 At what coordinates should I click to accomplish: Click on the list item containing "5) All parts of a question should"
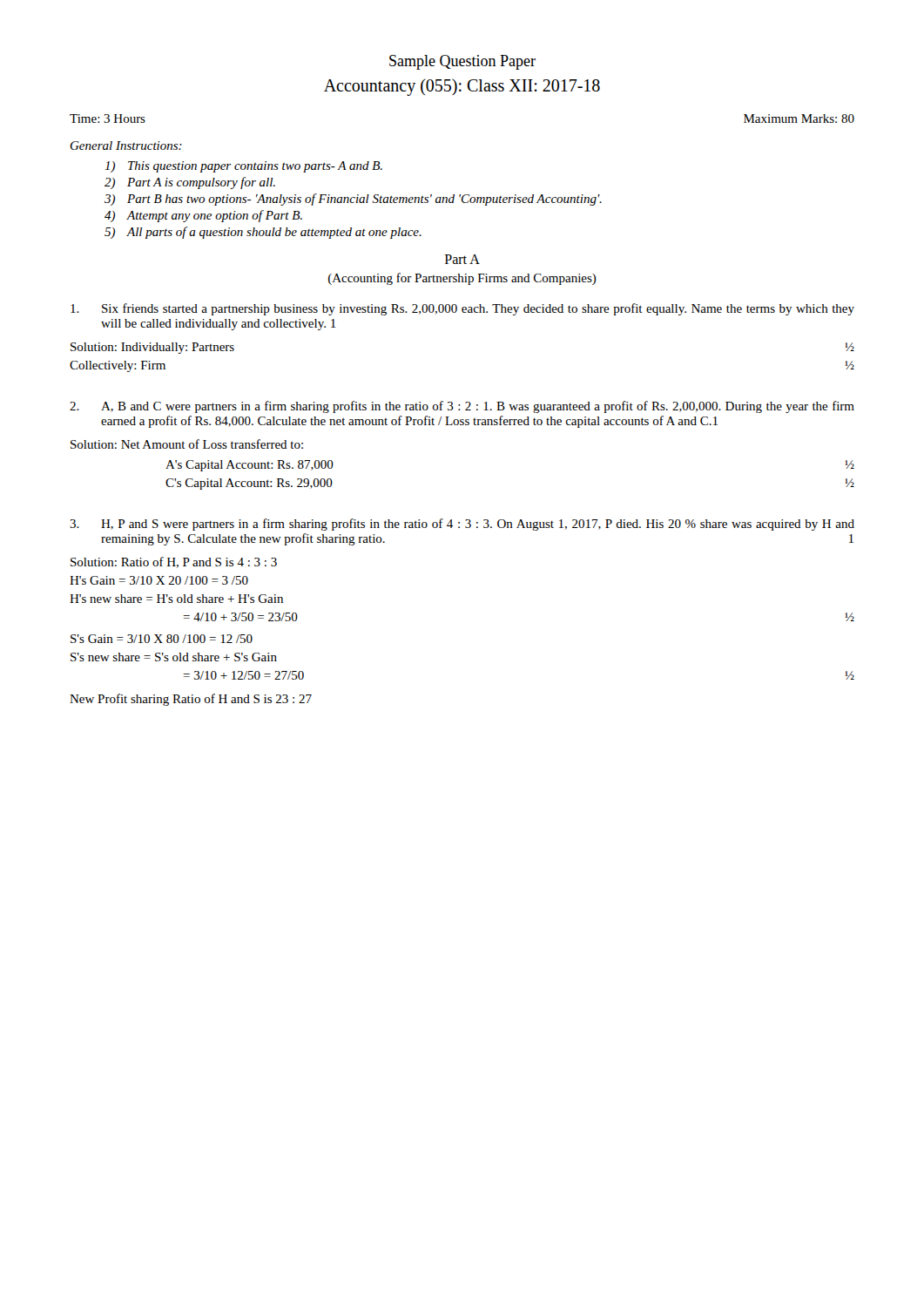[x=263, y=232]
